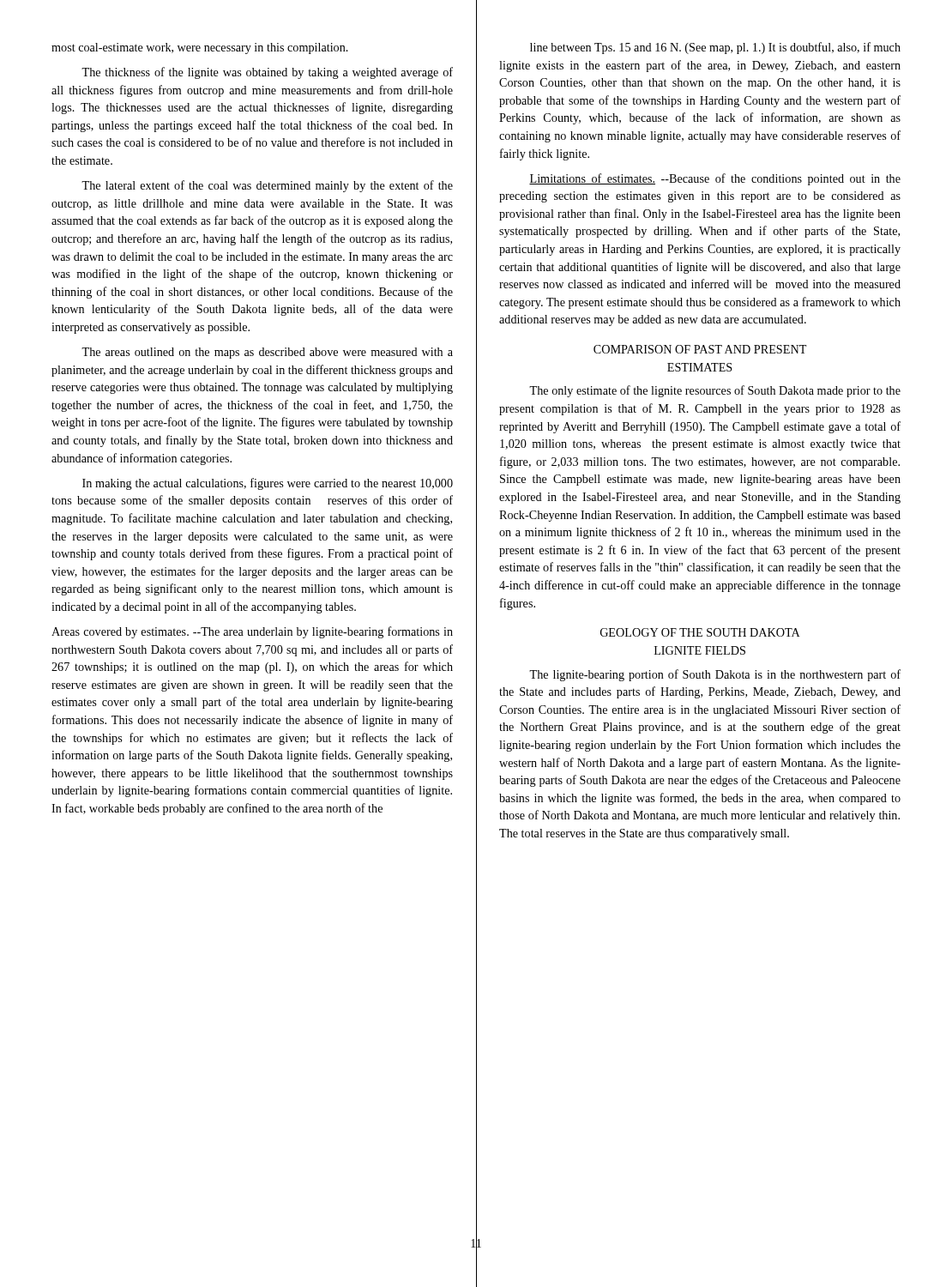The image size is (952, 1287).
Task: Select the text block that reads "The only estimate of"
Action: 700,497
